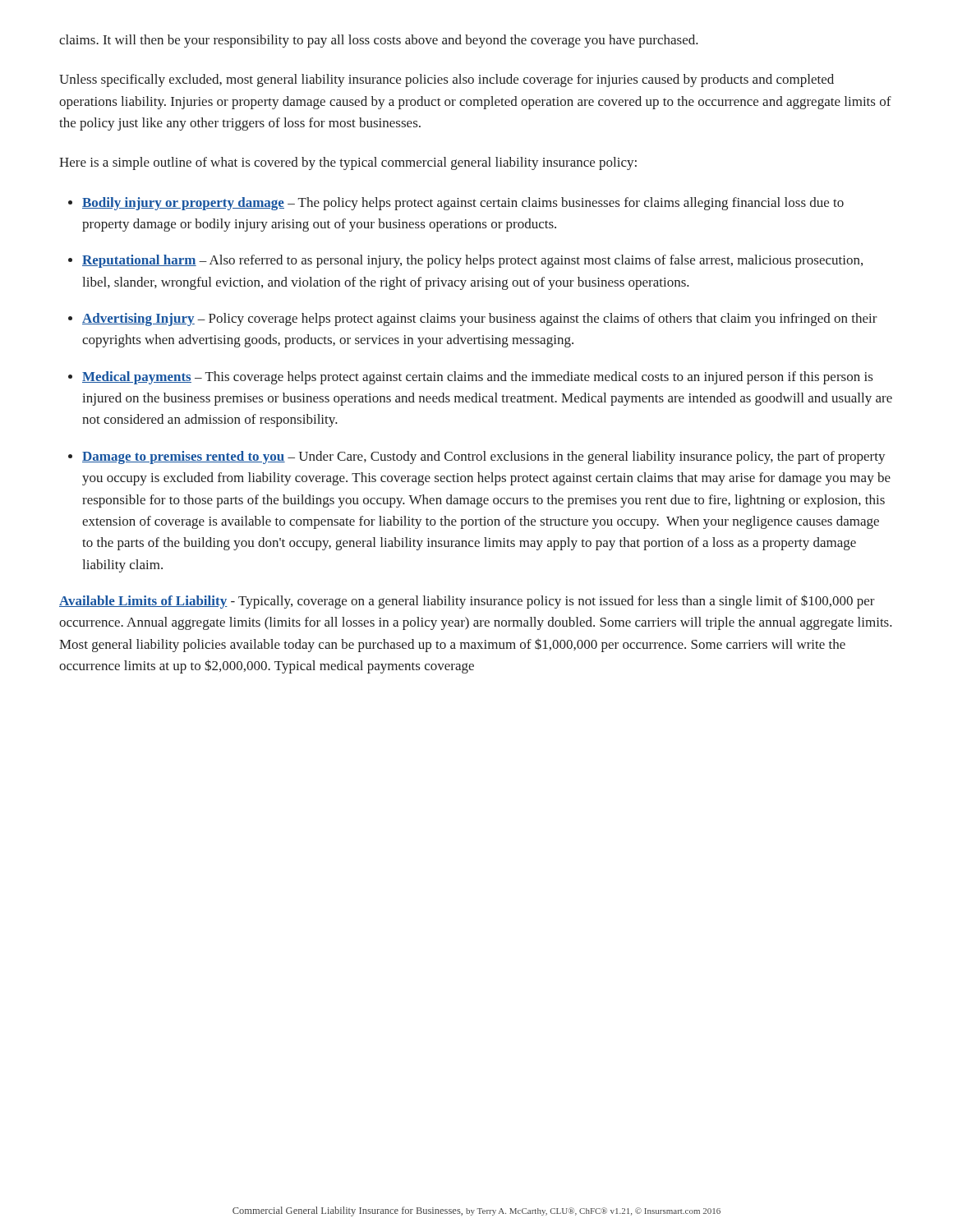Viewport: 953px width, 1232px height.
Task: Select the text starting "Advertising Injury – Policy coverage helps"
Action: [488, 330]
